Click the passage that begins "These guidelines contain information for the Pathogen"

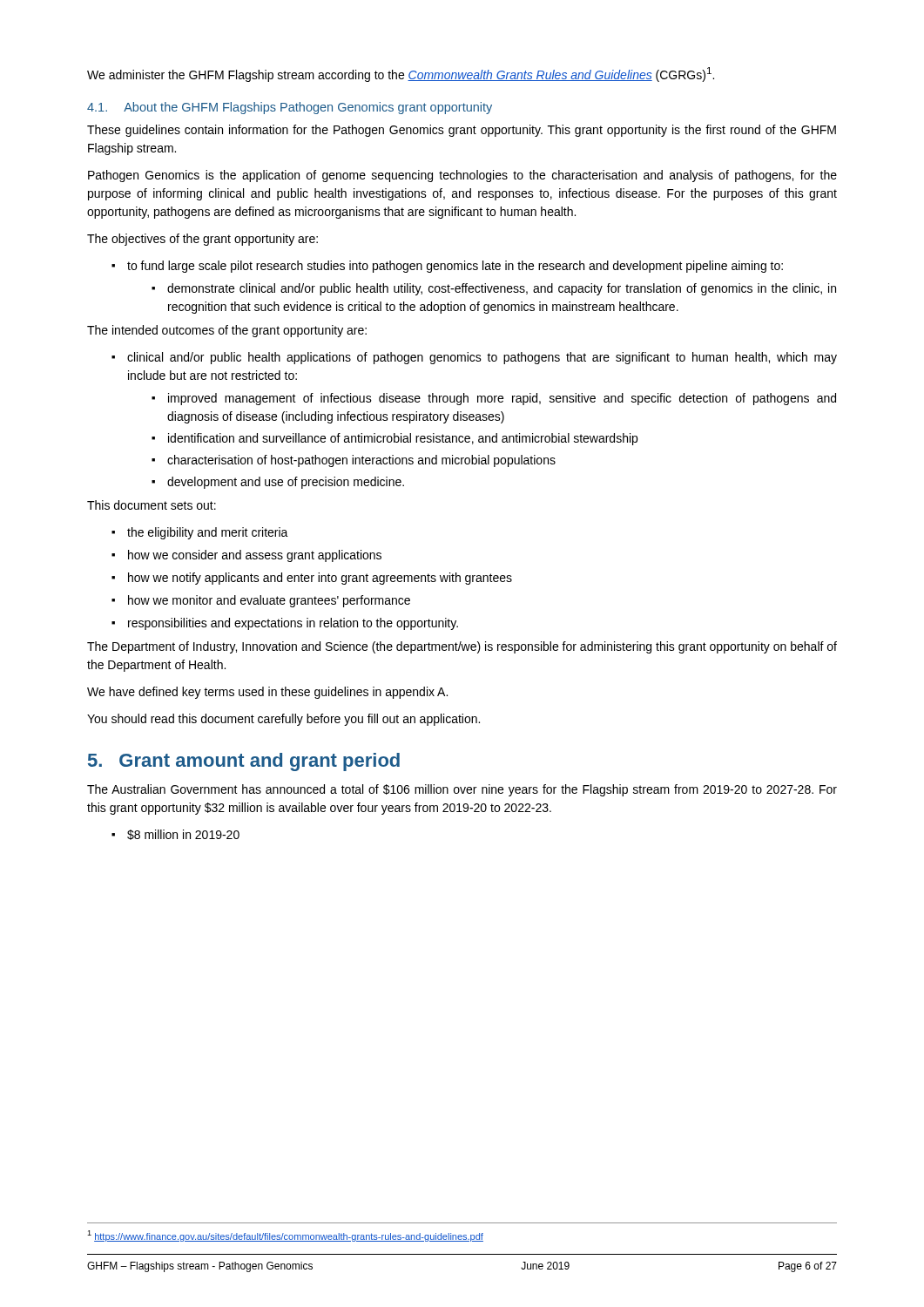coord(462,139)
